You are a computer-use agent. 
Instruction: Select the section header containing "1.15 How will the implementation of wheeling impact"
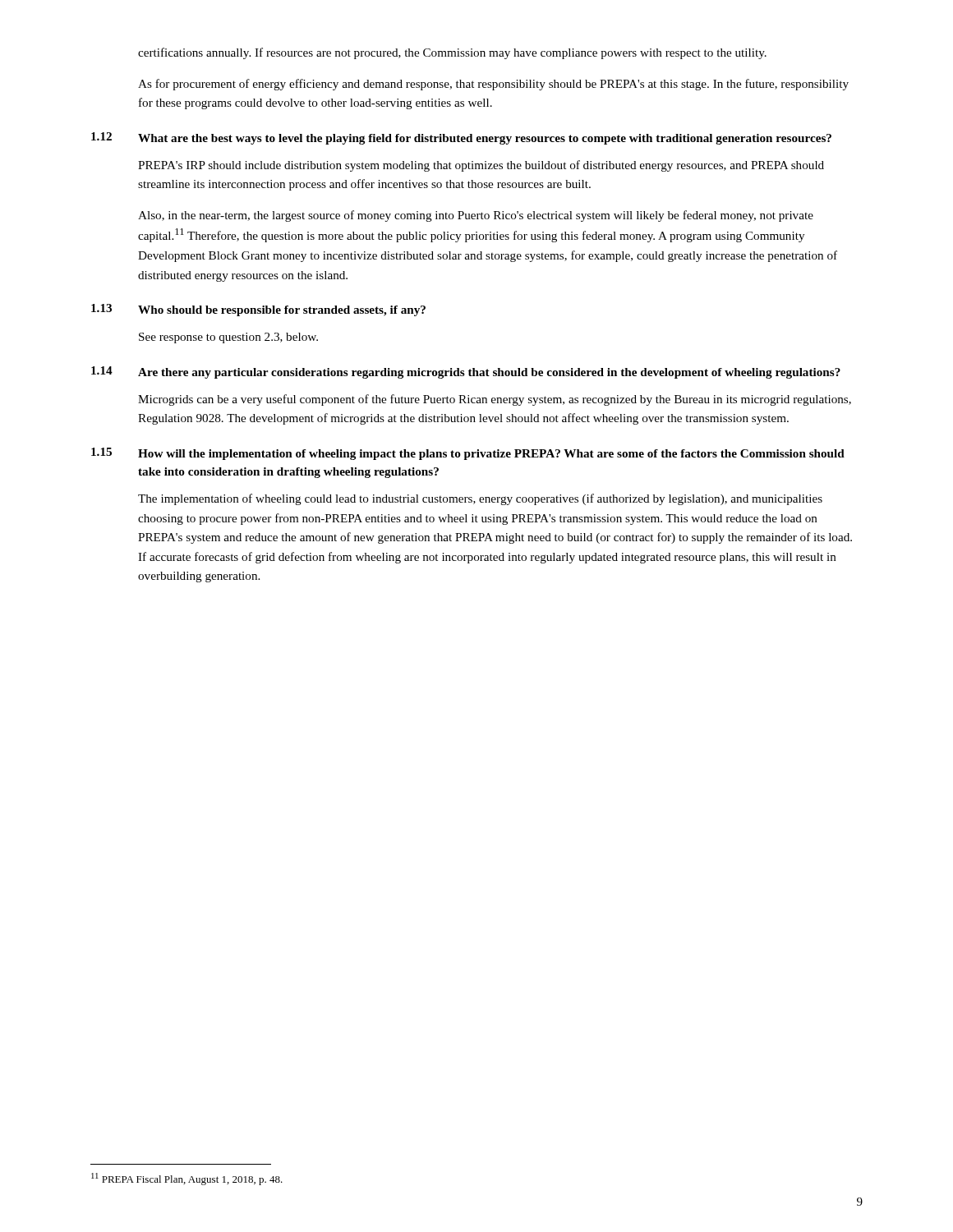[x=476, y=462]
